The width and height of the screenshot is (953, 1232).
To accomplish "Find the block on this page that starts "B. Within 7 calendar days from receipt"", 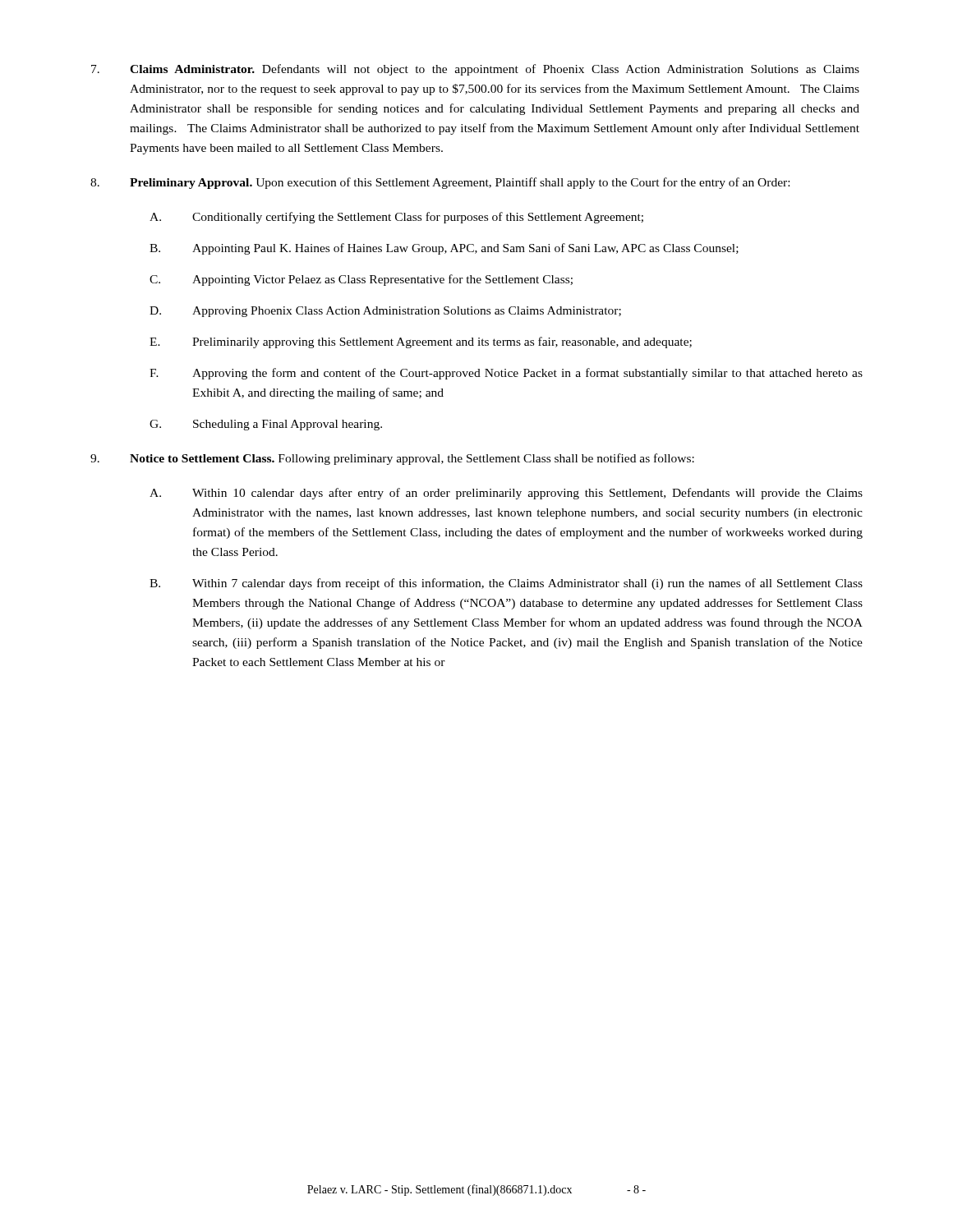I will pos(506,623).
